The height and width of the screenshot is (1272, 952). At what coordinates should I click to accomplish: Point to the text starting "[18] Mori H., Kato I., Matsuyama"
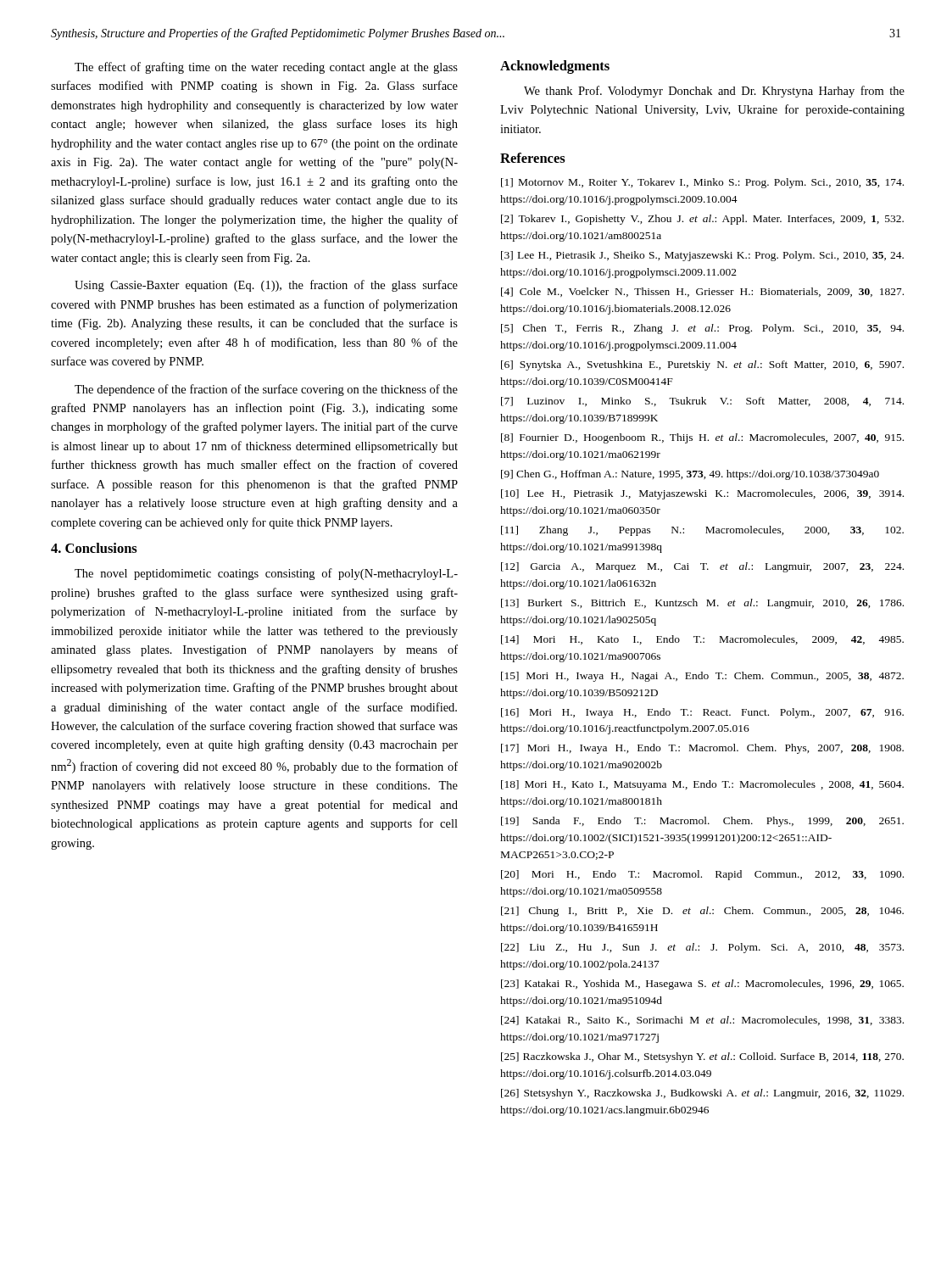702,793
